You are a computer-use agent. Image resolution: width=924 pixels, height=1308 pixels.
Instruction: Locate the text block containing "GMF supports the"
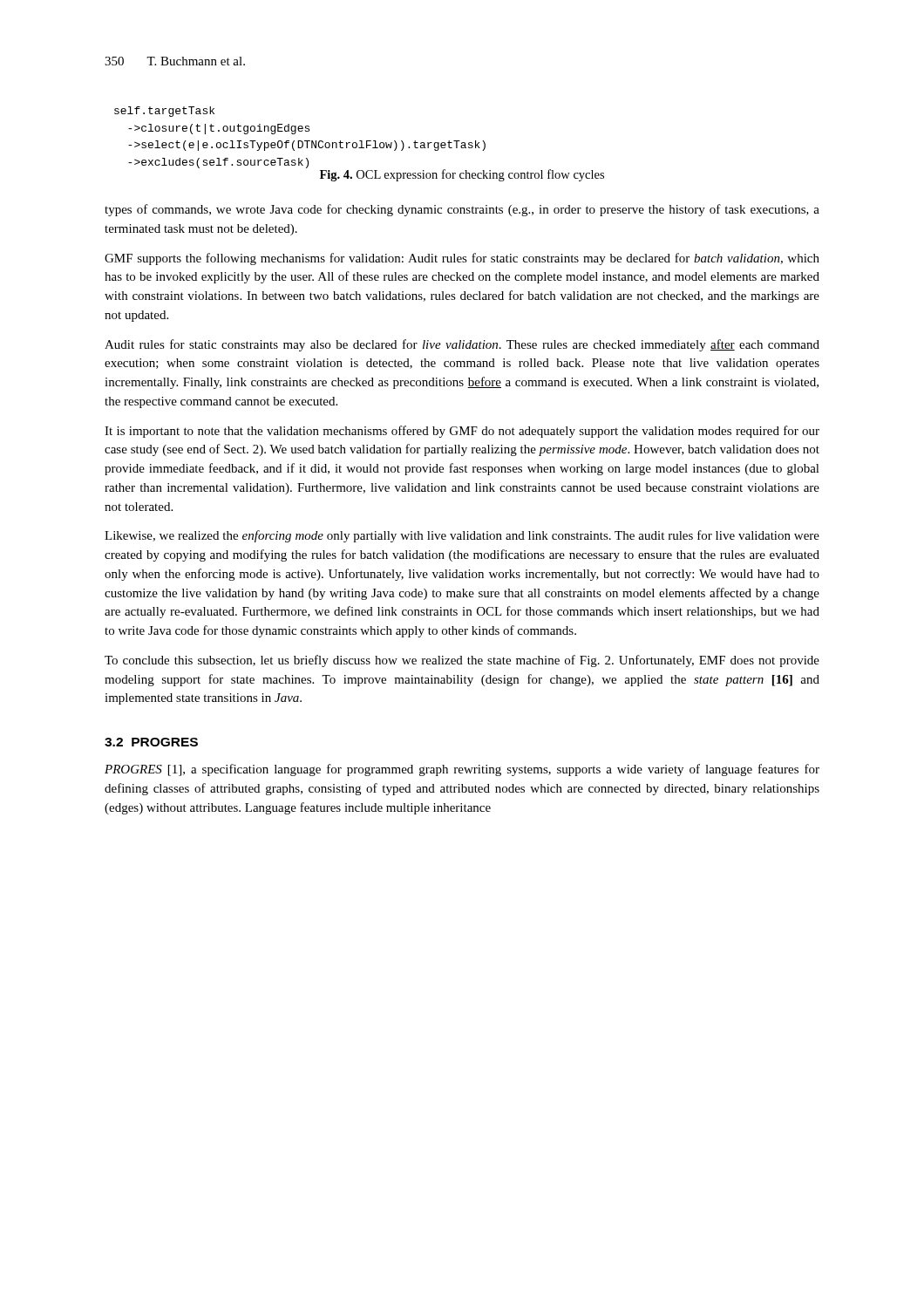point(462,286)
